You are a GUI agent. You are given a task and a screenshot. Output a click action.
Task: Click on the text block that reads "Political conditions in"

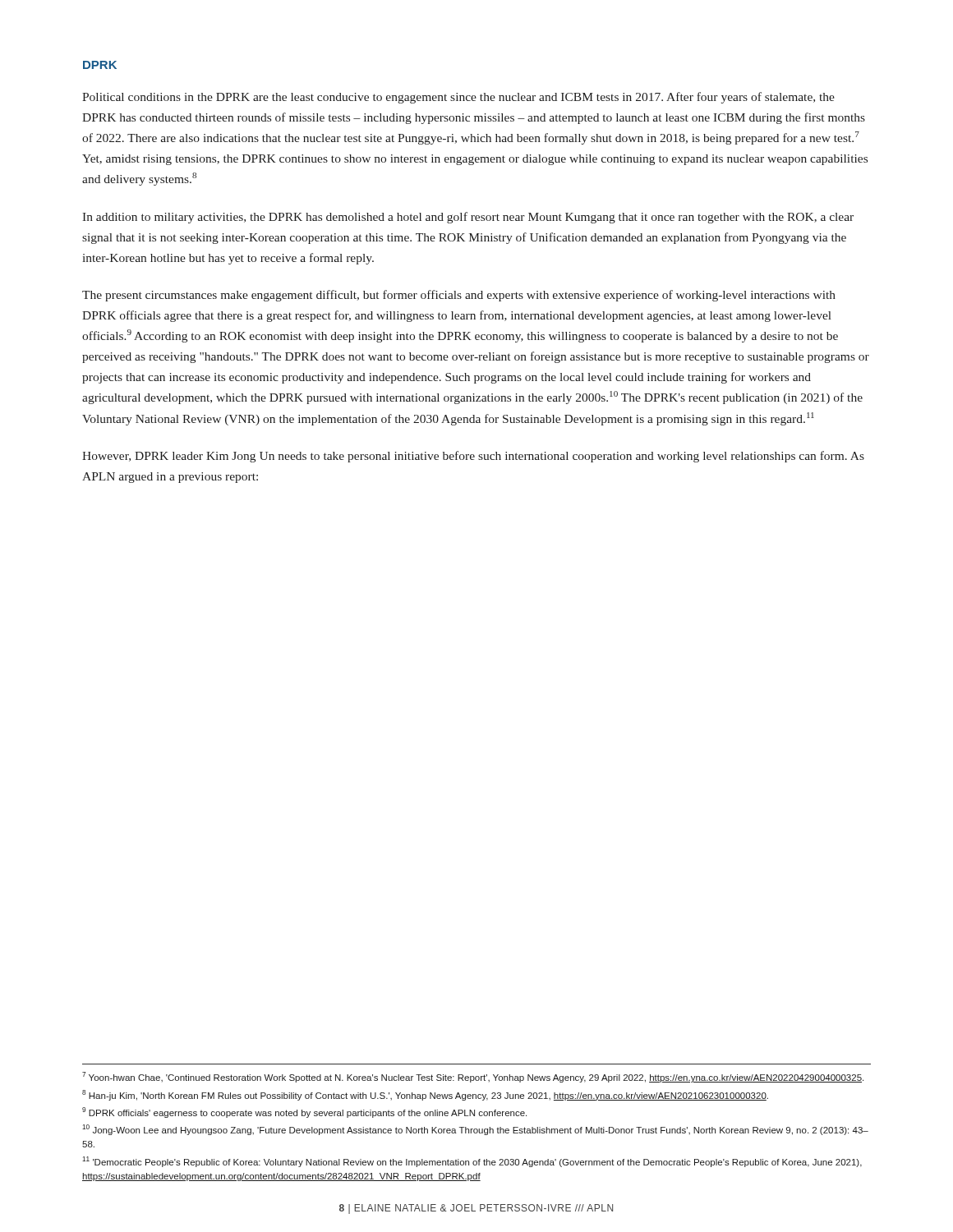[475, 138]
